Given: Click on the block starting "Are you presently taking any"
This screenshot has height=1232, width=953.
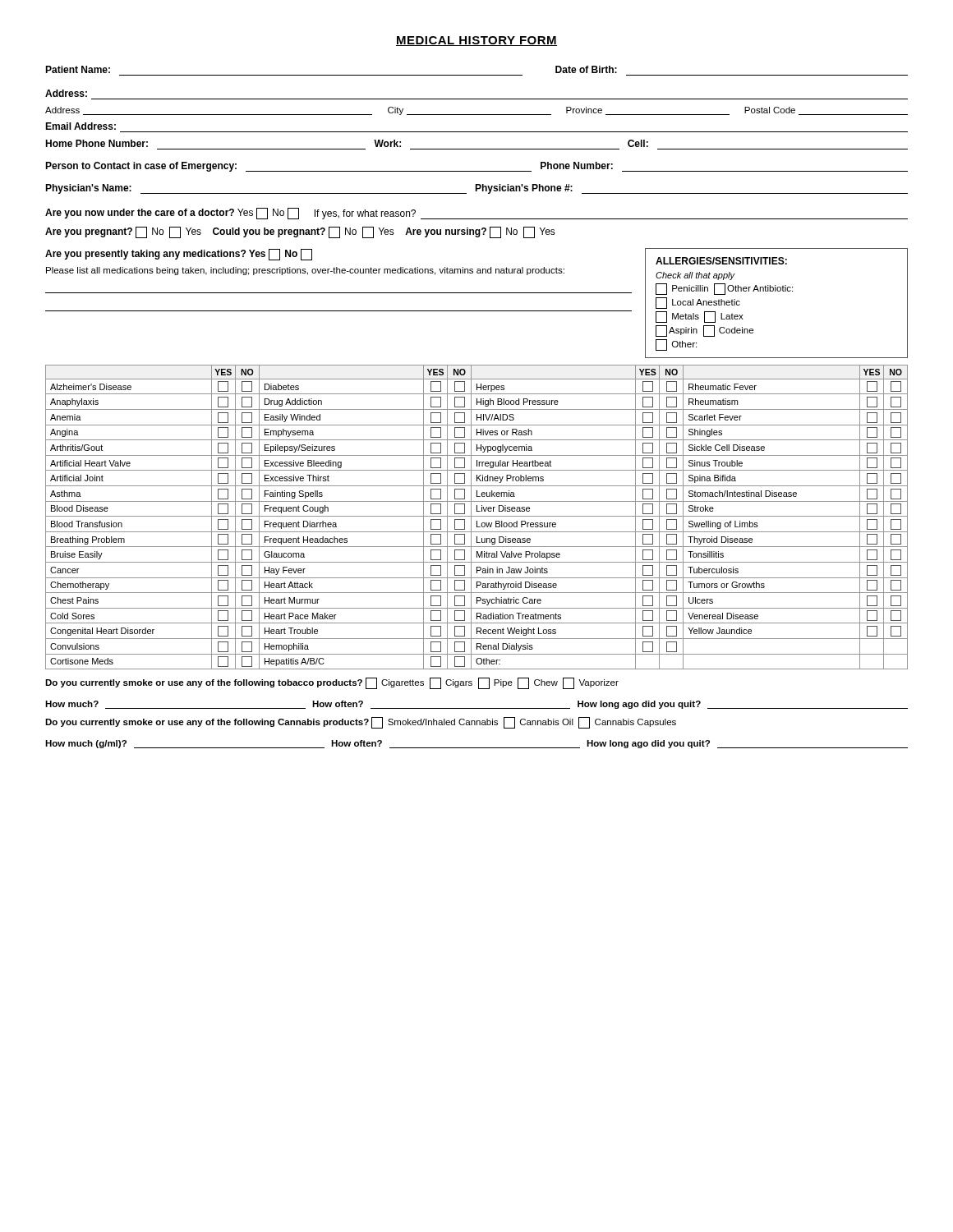Looking at the screenshot, I should coord(338,279).
